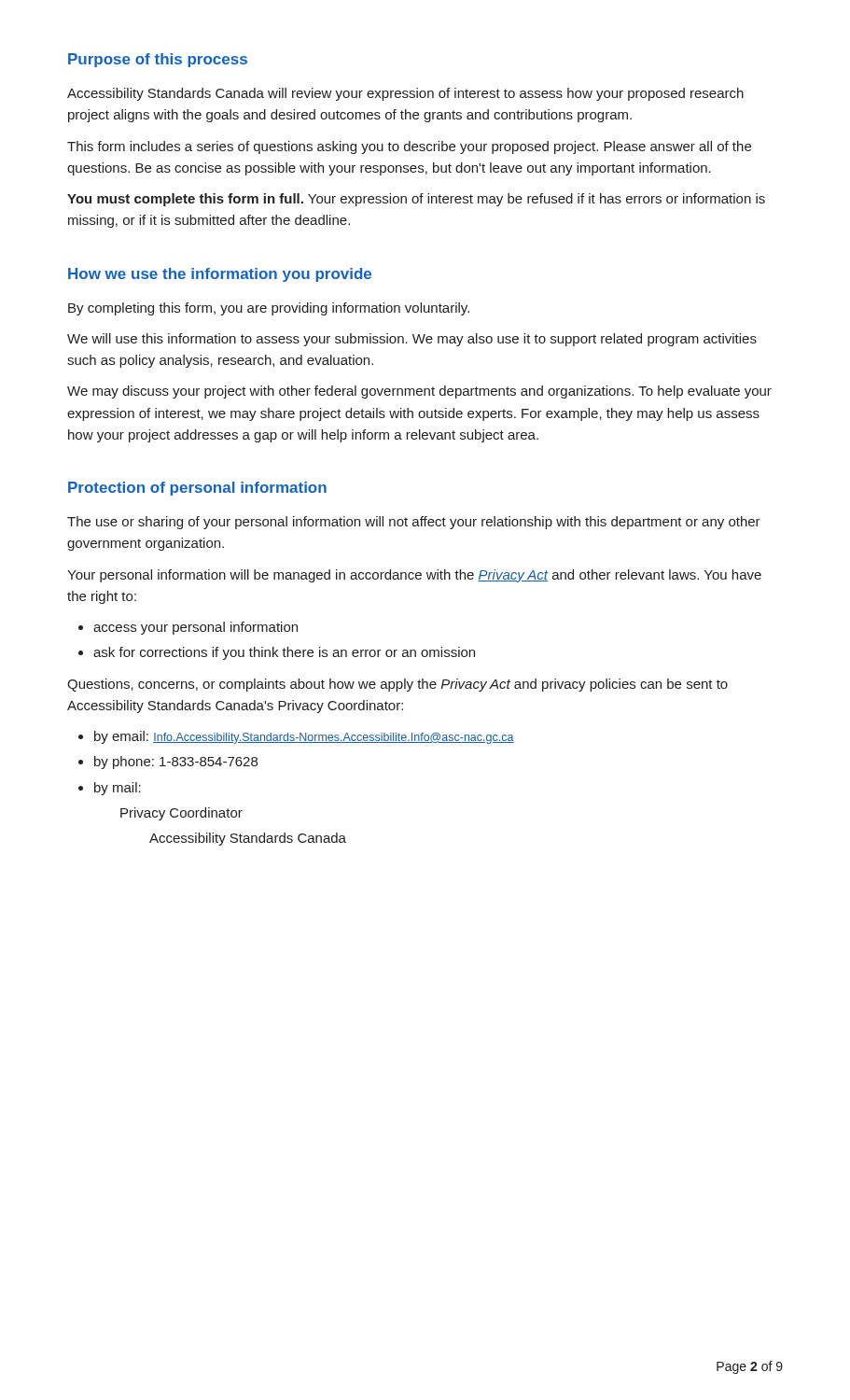Point to the text starting "Purpose of this process"
Screen dimensions: 1400x850
[158, 59]
